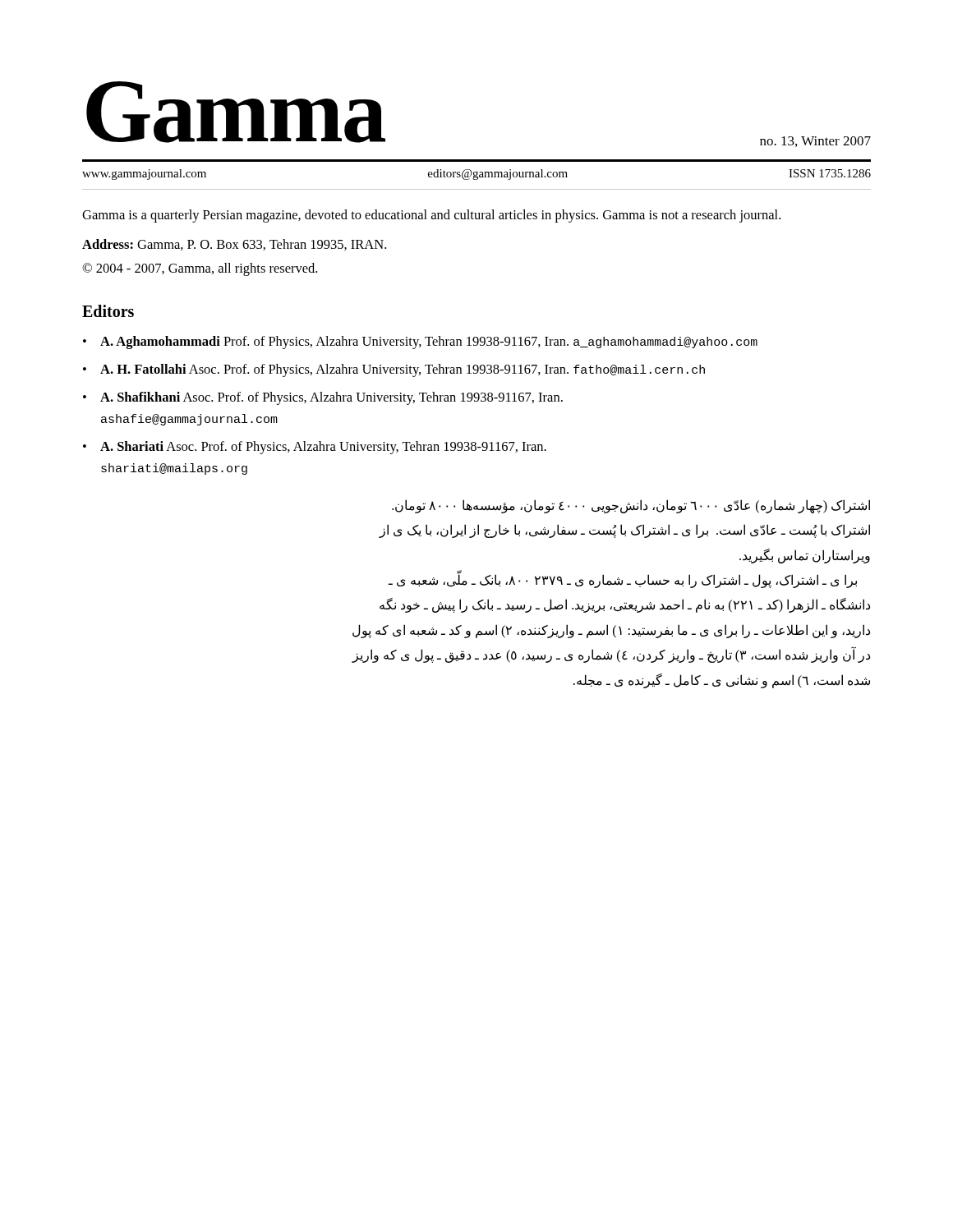Click on the passage starting "no. 13, Winter 2007"

click(815, 141)
